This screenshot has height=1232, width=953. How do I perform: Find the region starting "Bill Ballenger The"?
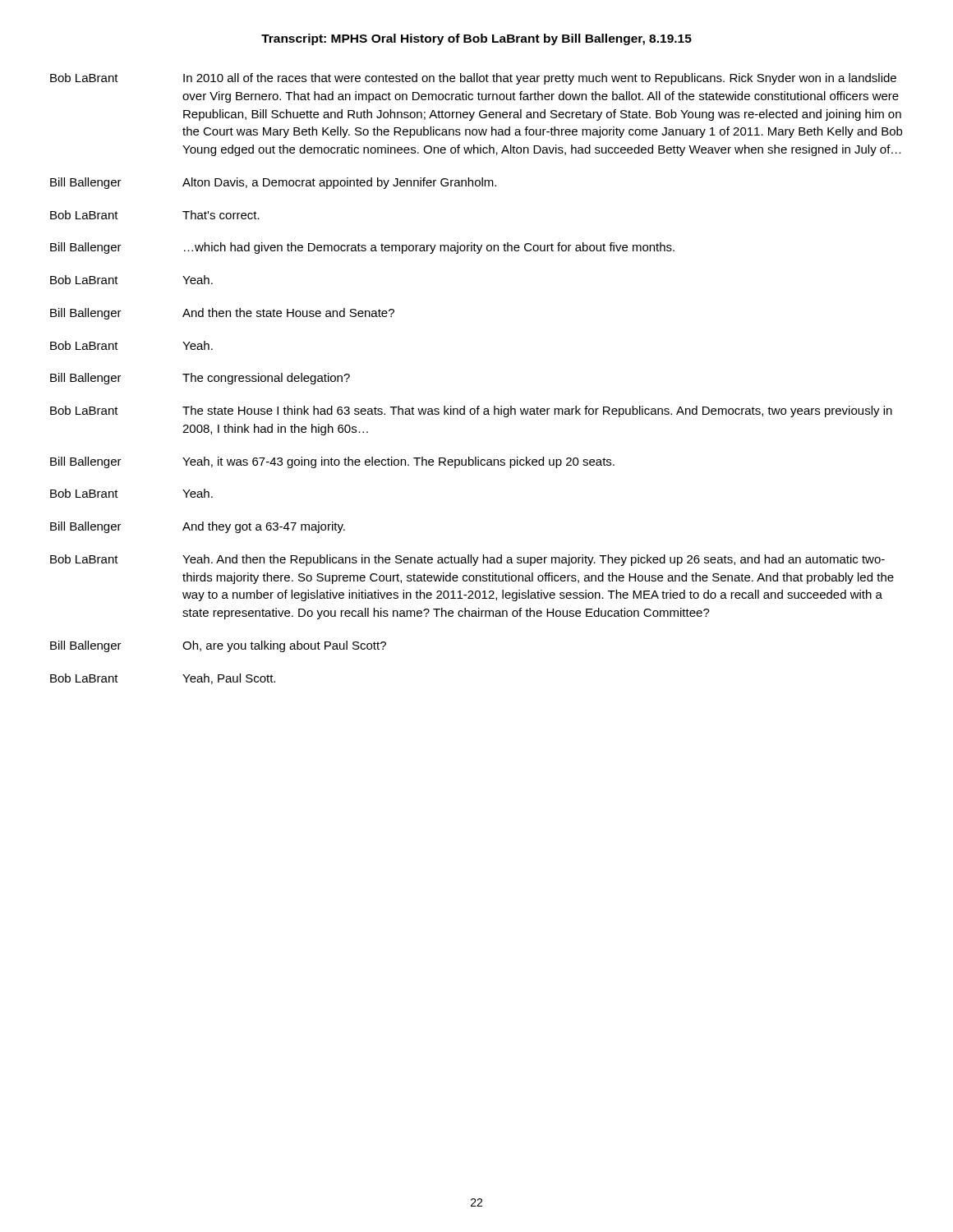tap(200, 379)
